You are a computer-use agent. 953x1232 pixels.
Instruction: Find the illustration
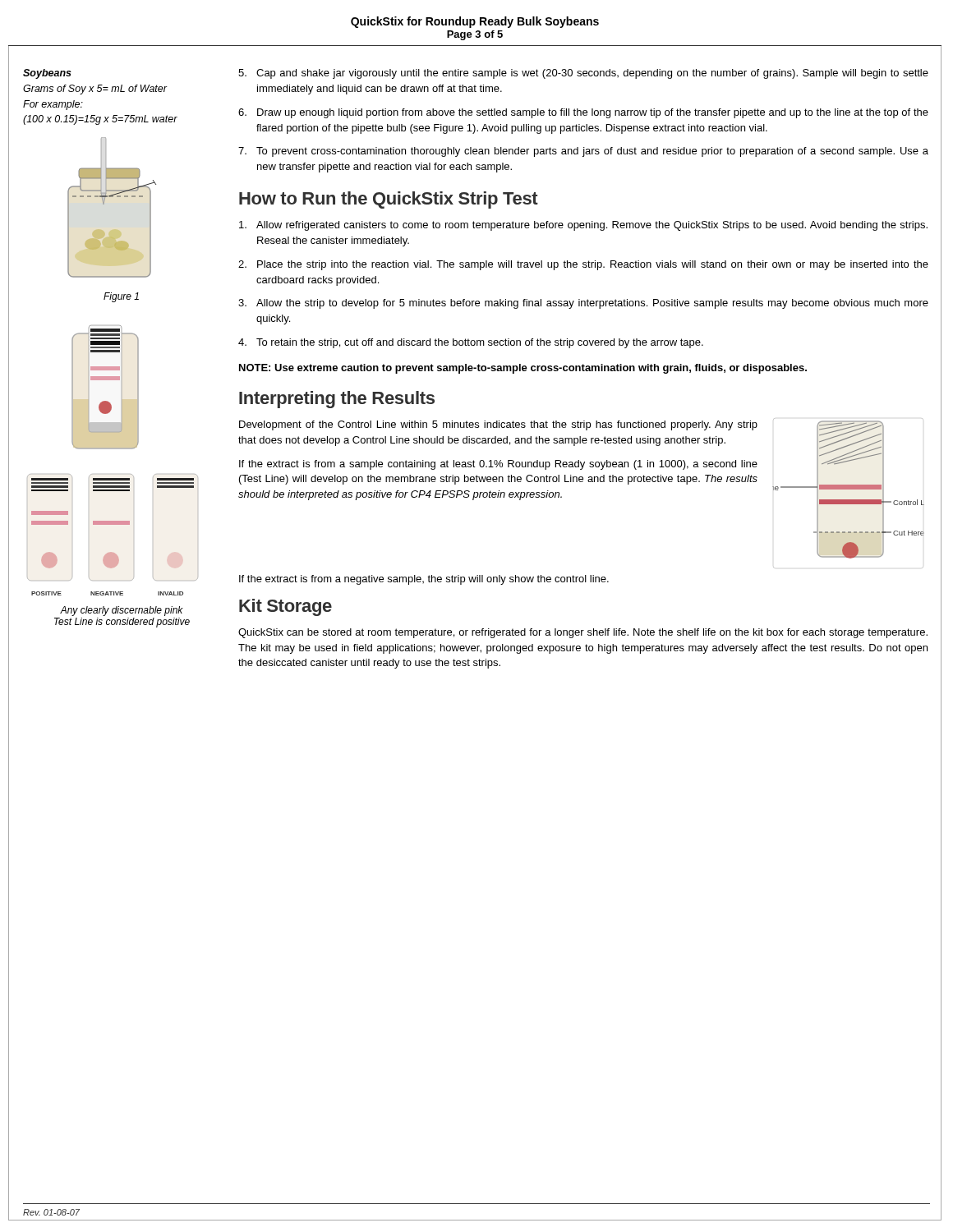pos(850,494)
